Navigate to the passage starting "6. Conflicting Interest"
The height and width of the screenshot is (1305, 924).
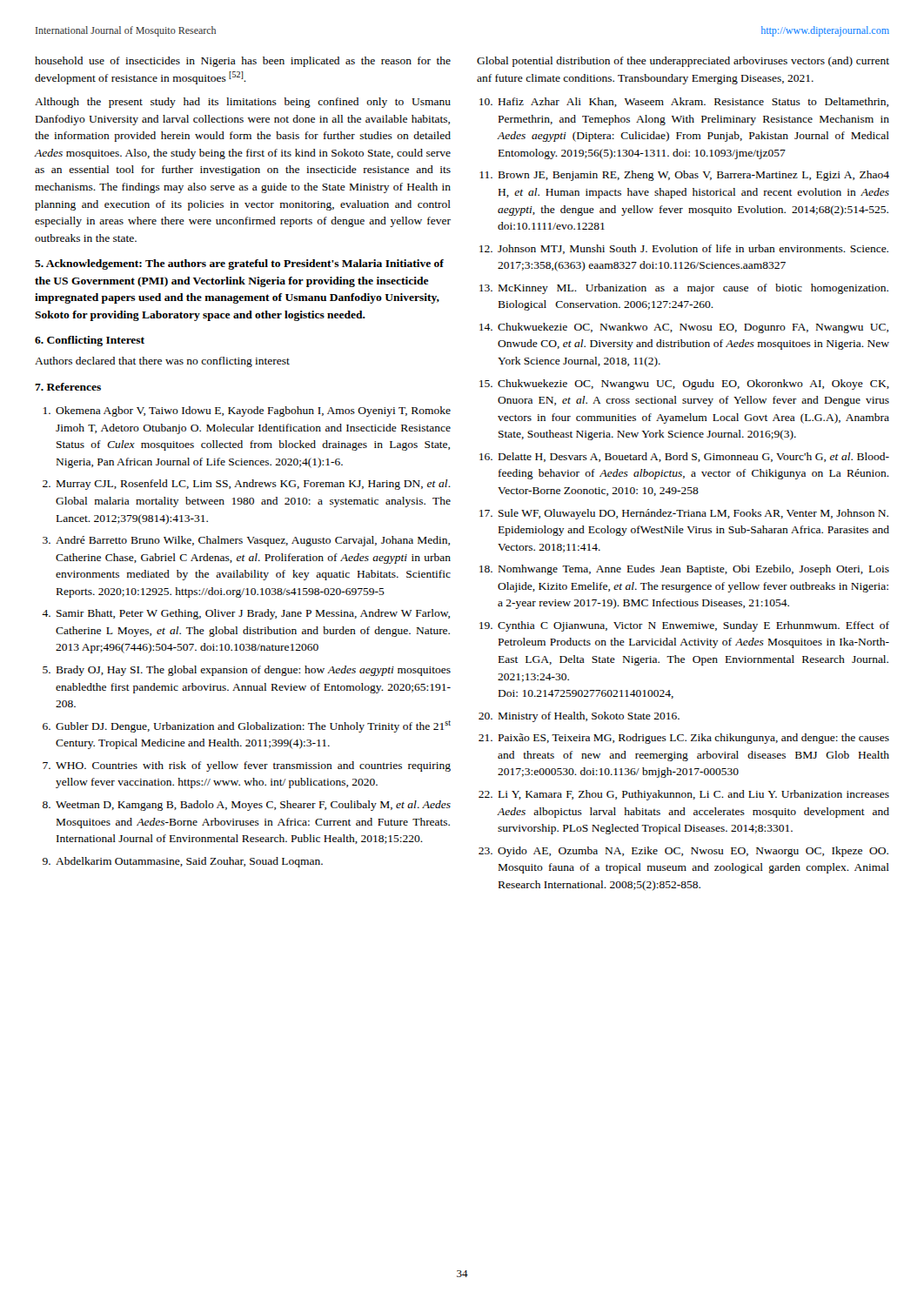click(x=90, y=340)
